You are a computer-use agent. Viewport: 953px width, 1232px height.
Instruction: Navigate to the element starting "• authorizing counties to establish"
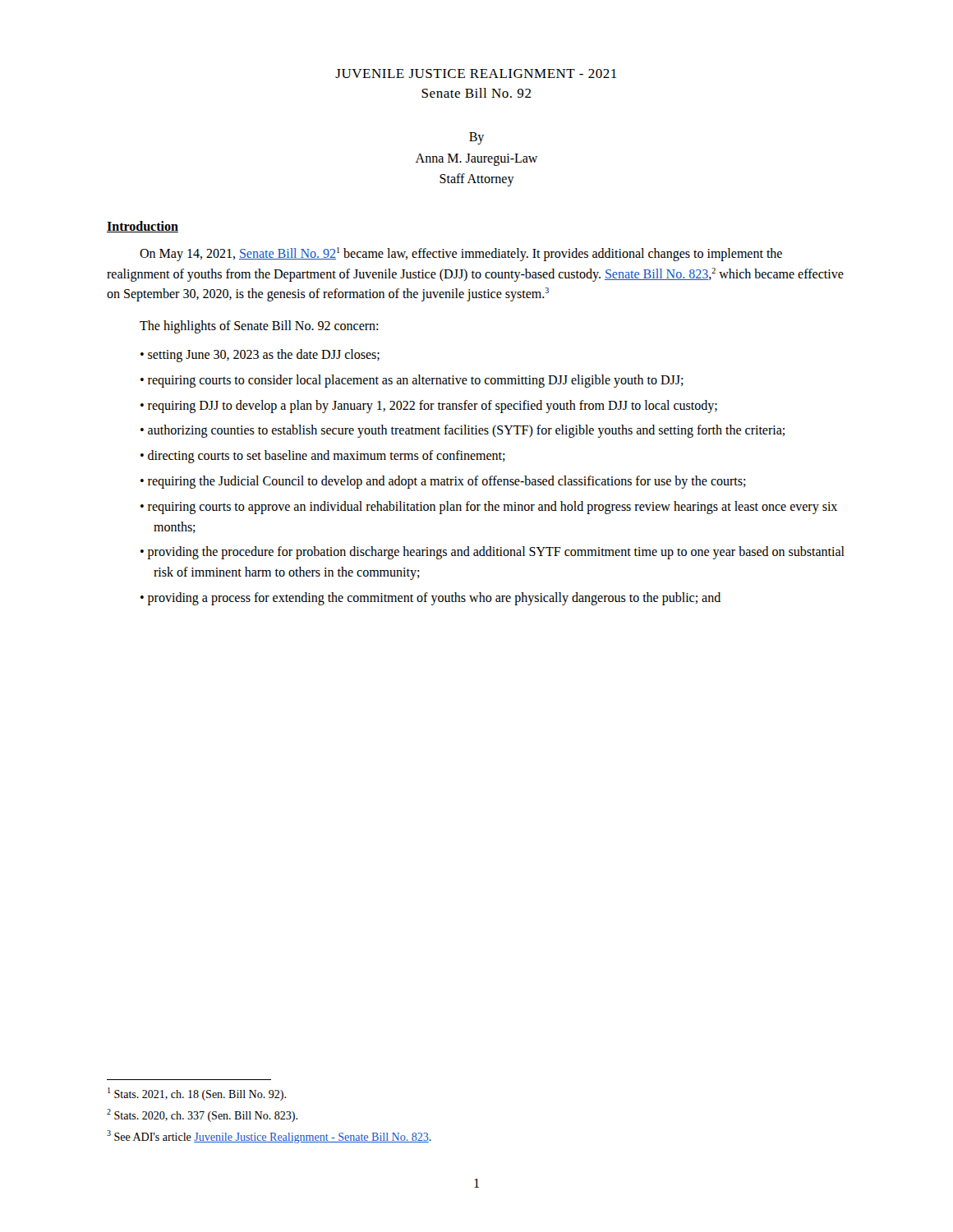(x=463, y=430)
